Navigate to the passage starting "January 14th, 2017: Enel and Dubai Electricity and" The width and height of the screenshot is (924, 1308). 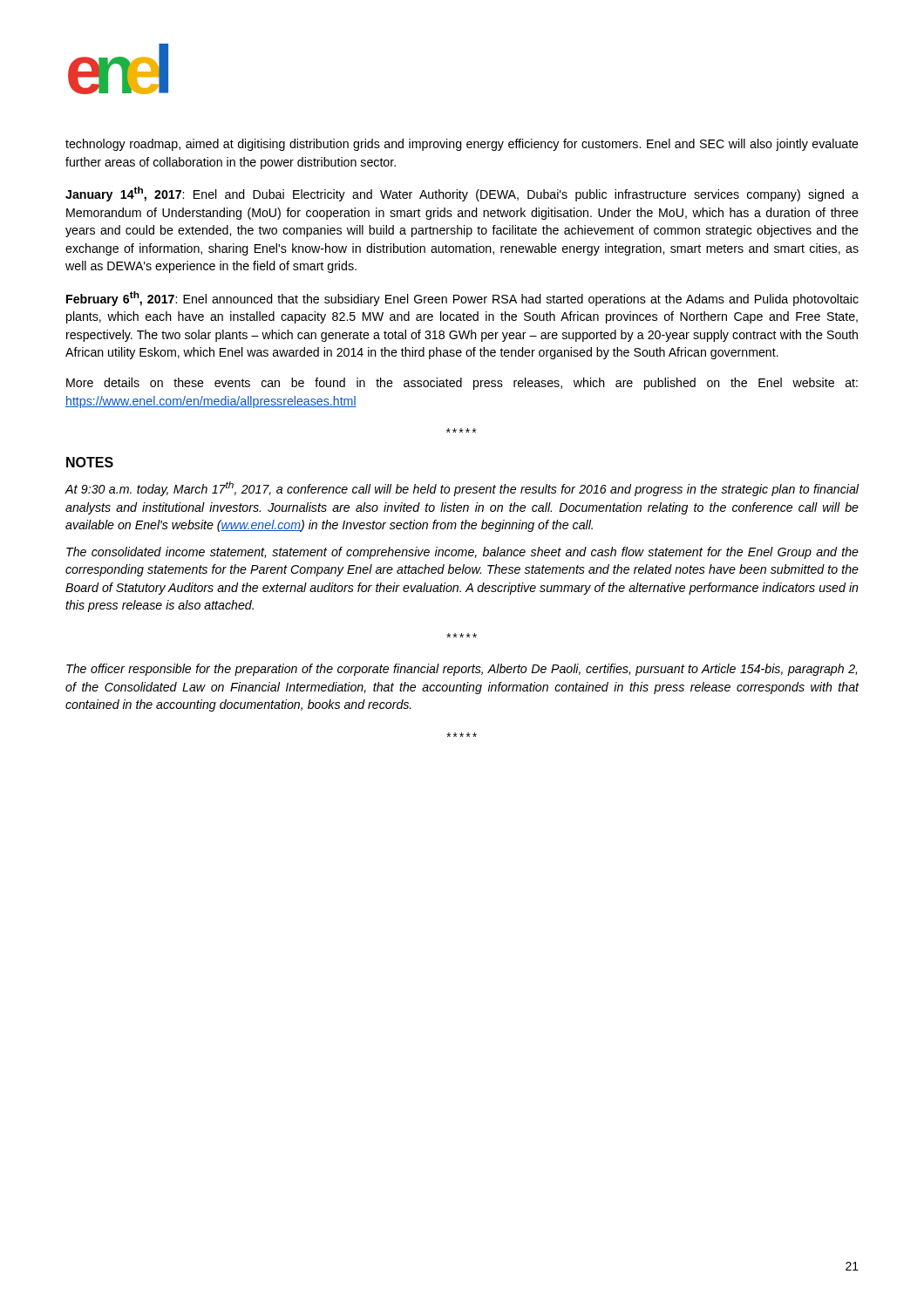(462, 229)
